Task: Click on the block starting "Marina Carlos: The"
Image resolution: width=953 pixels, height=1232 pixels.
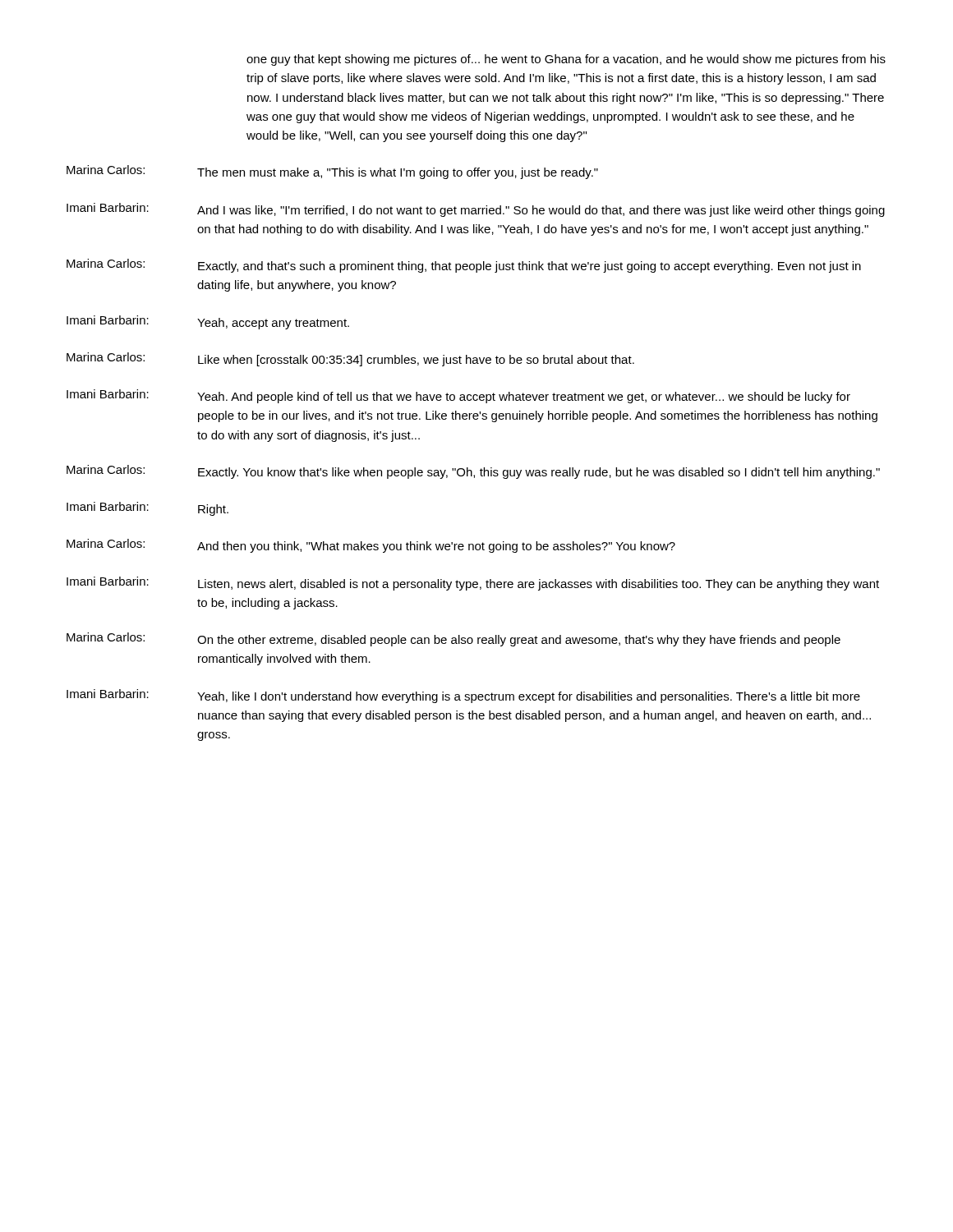Action: pyautogui.click(x=476, y=172)
